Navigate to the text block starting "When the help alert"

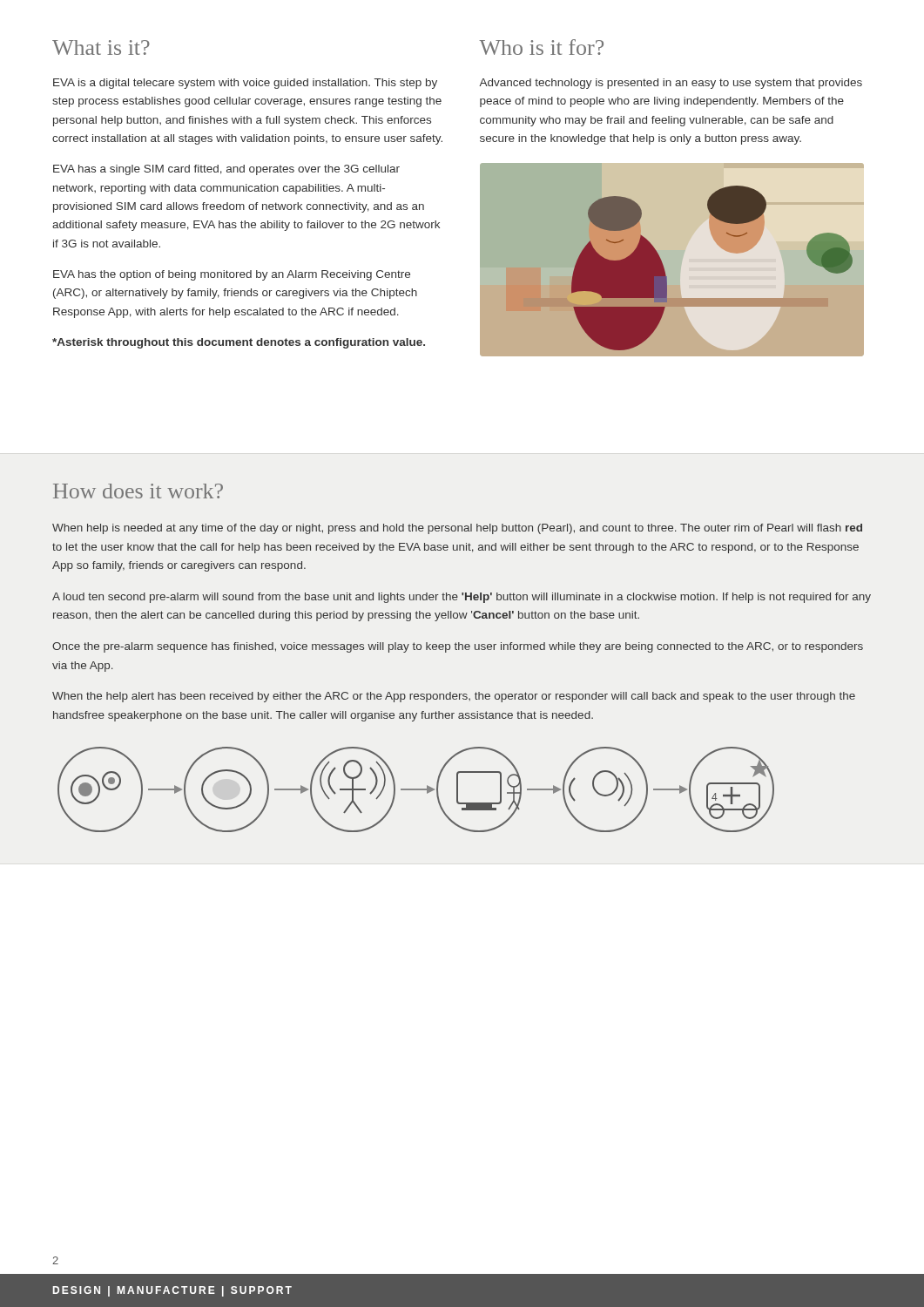point(454,705)
